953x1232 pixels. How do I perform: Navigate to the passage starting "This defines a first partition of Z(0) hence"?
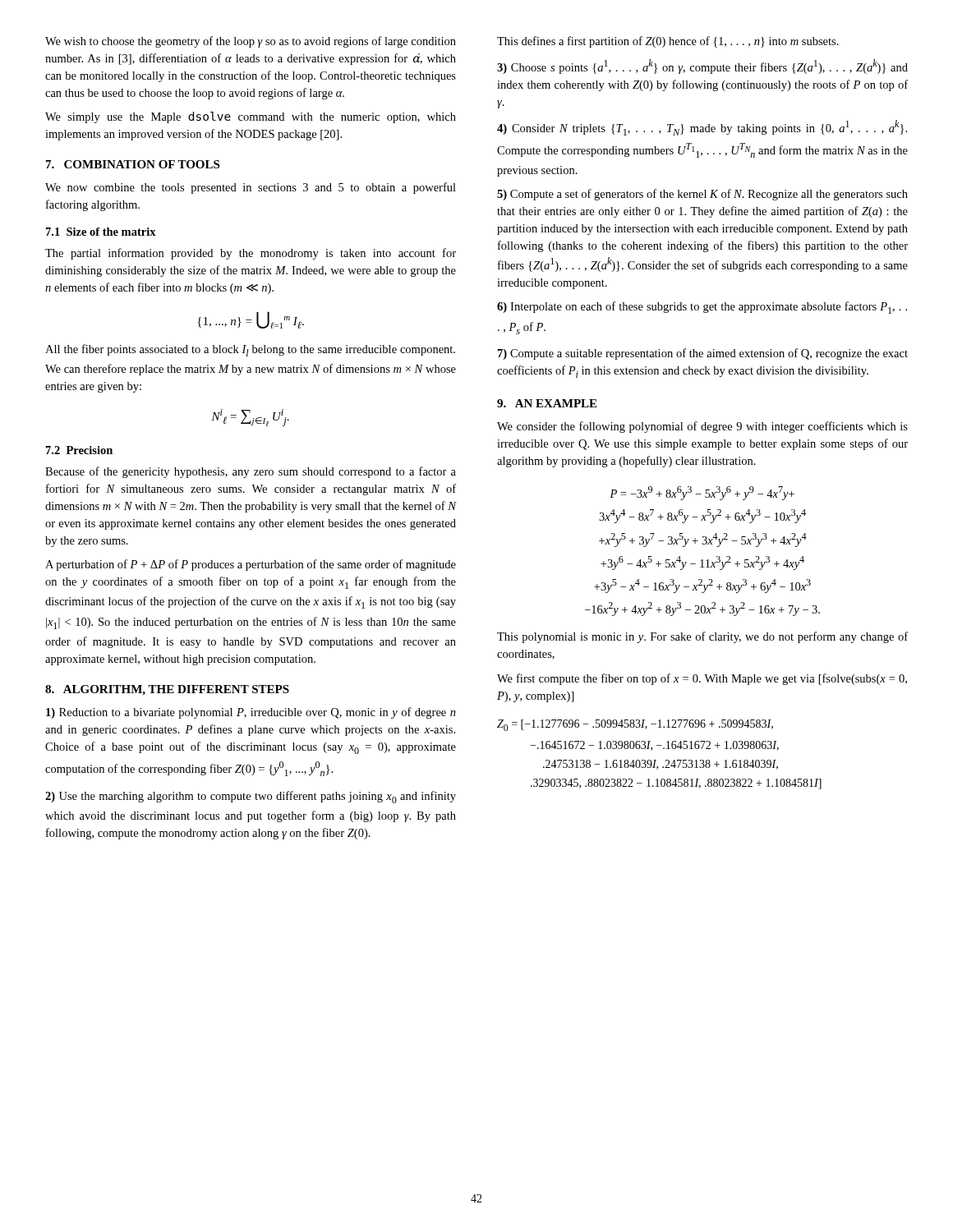702,42
